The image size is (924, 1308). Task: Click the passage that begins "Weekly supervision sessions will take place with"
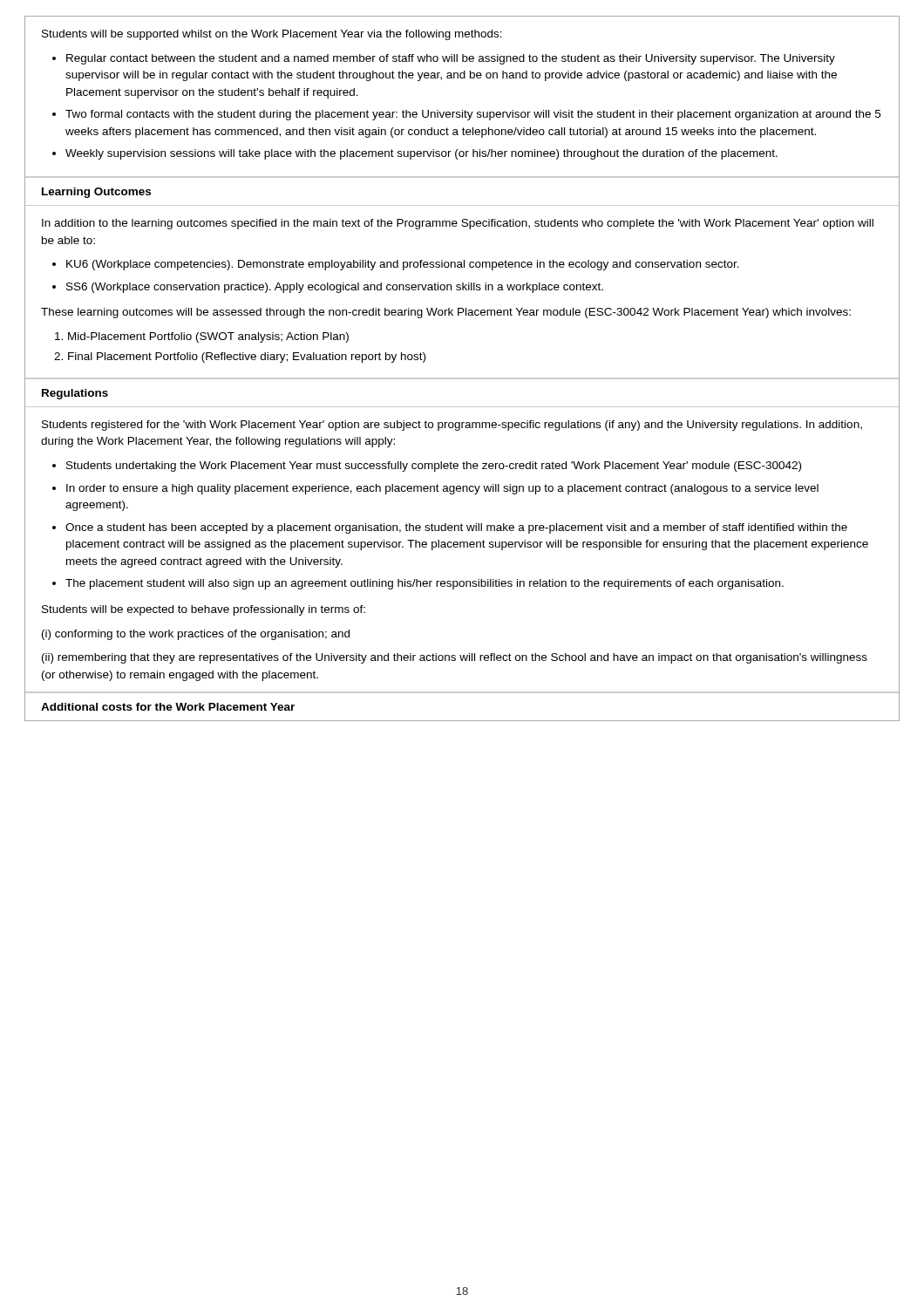[422, 153]
